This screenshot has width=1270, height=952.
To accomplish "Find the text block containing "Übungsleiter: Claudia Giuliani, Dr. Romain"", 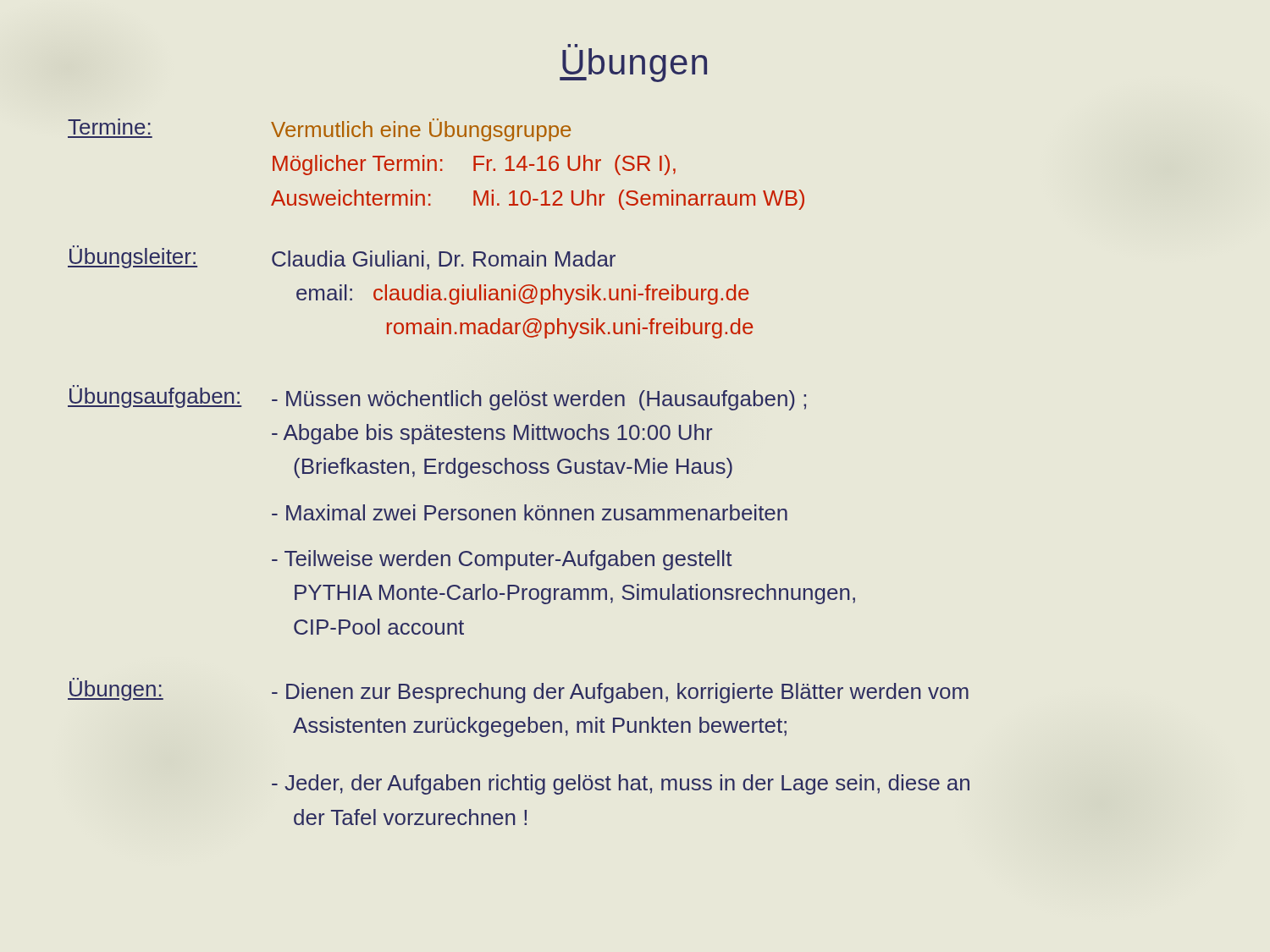I will (x=635, y=293).
